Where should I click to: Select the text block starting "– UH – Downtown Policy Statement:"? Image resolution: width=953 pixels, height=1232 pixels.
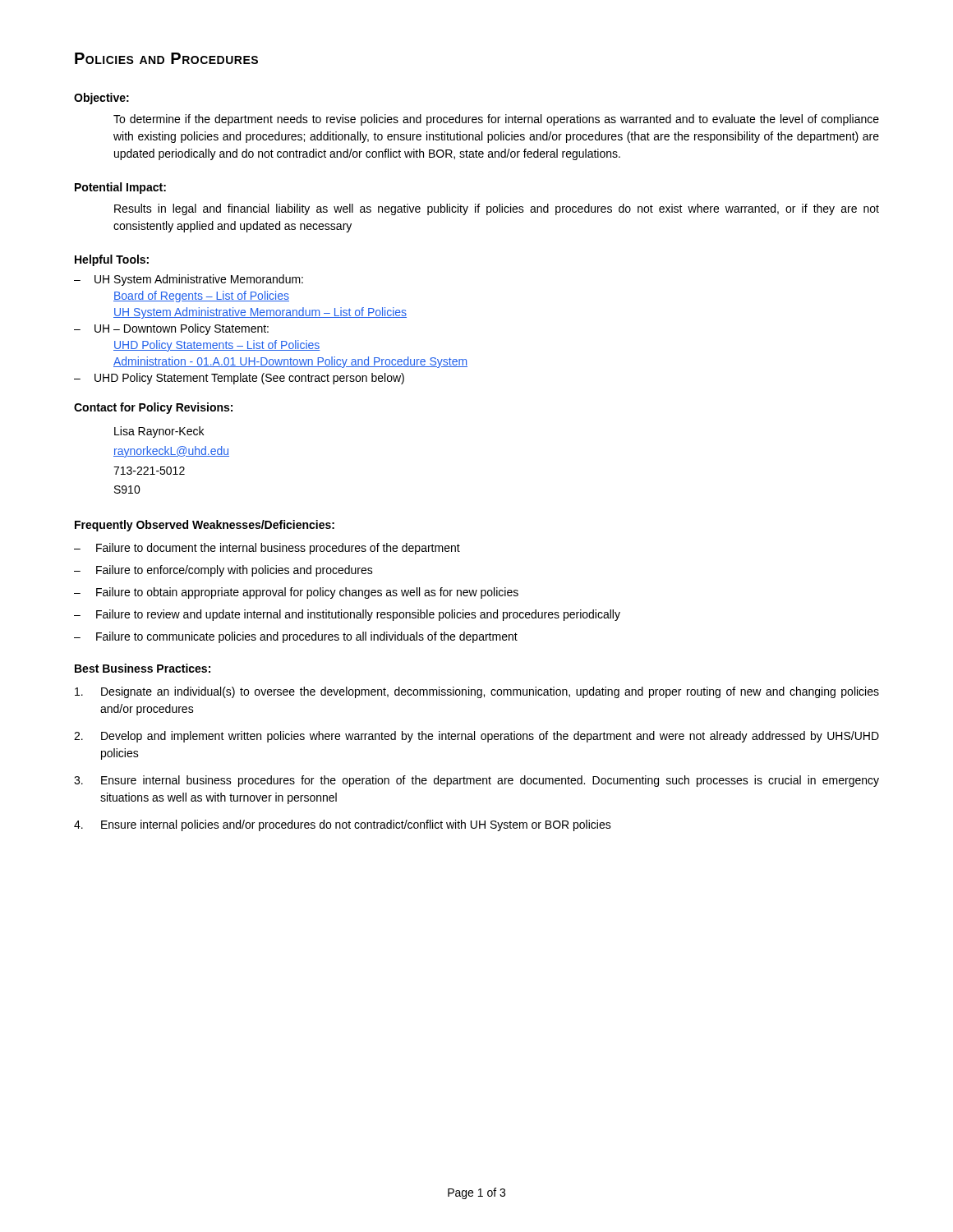[172, 329]
